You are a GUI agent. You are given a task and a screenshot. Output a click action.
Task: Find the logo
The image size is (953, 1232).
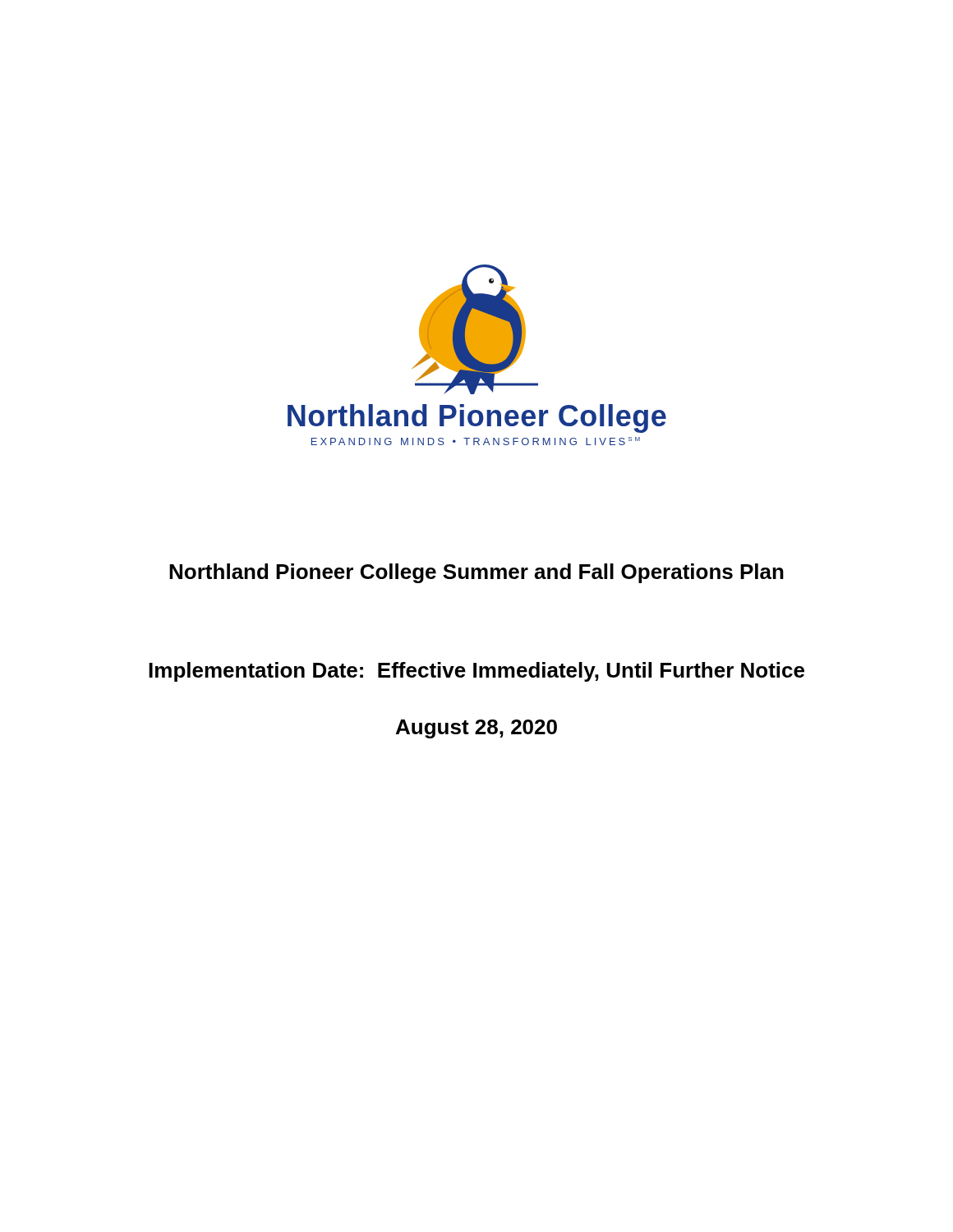(x=476, y=355)
